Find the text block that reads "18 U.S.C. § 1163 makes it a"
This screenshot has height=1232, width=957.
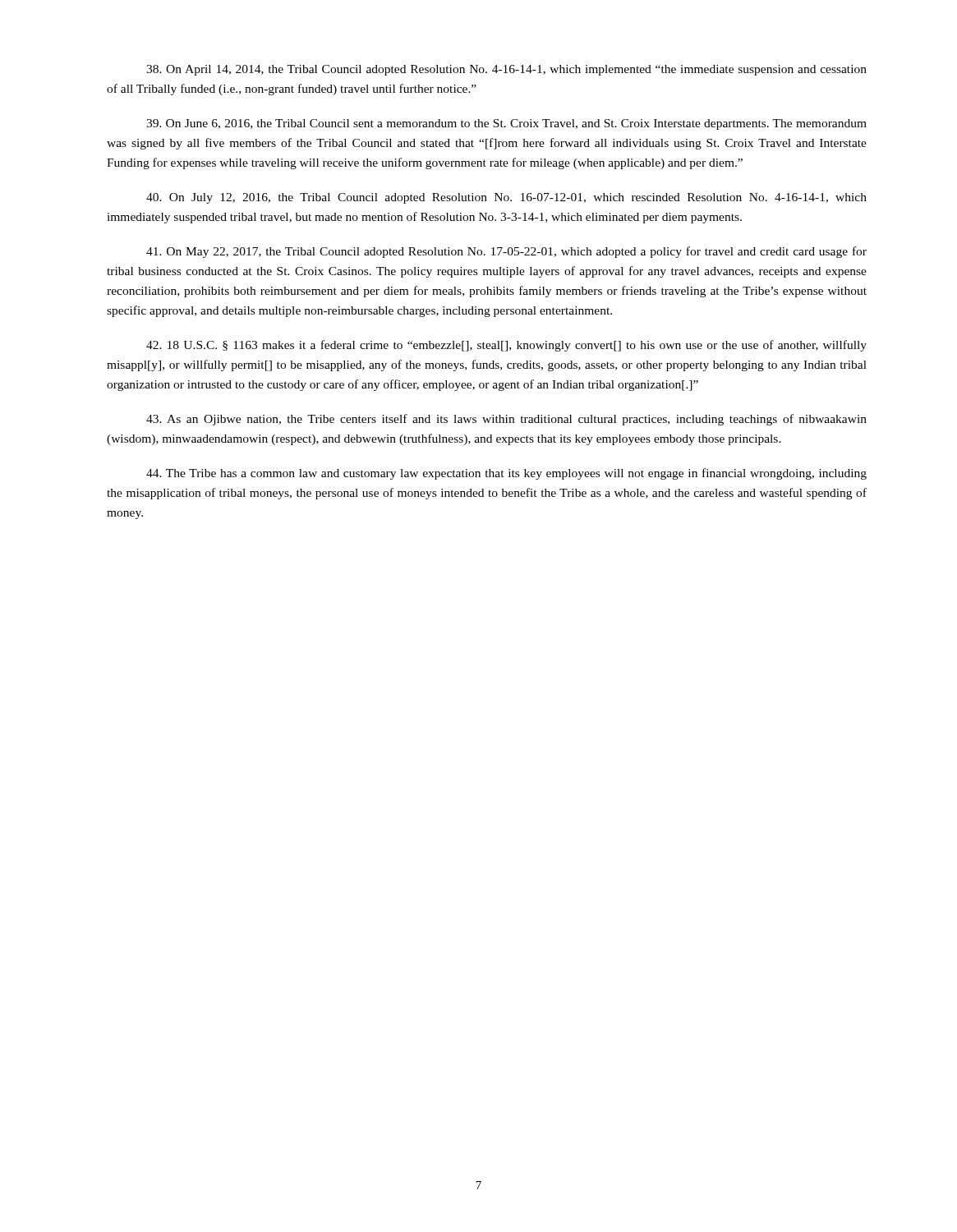coord(487,365)
